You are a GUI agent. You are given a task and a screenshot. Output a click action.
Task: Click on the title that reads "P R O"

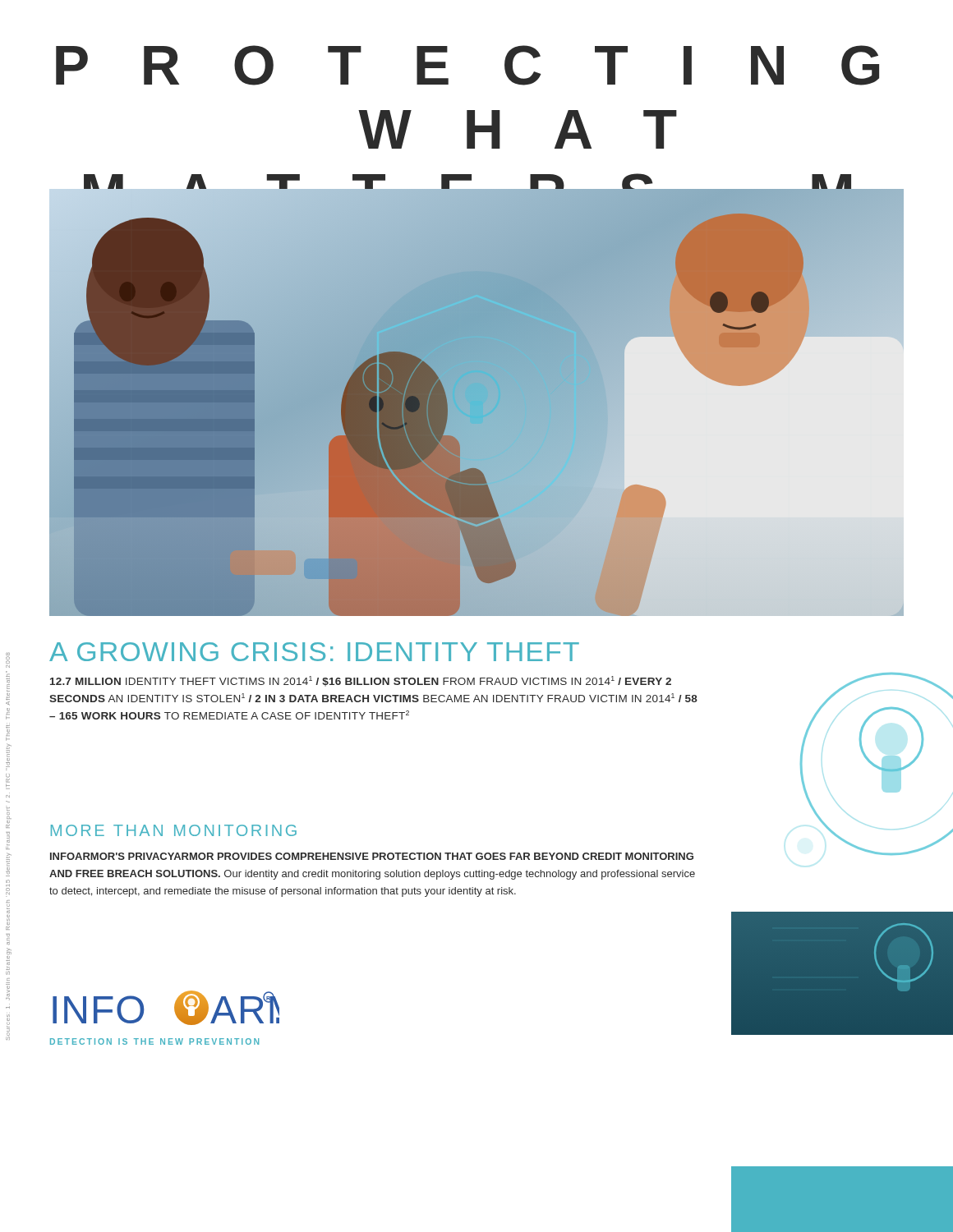coord(476,161)
